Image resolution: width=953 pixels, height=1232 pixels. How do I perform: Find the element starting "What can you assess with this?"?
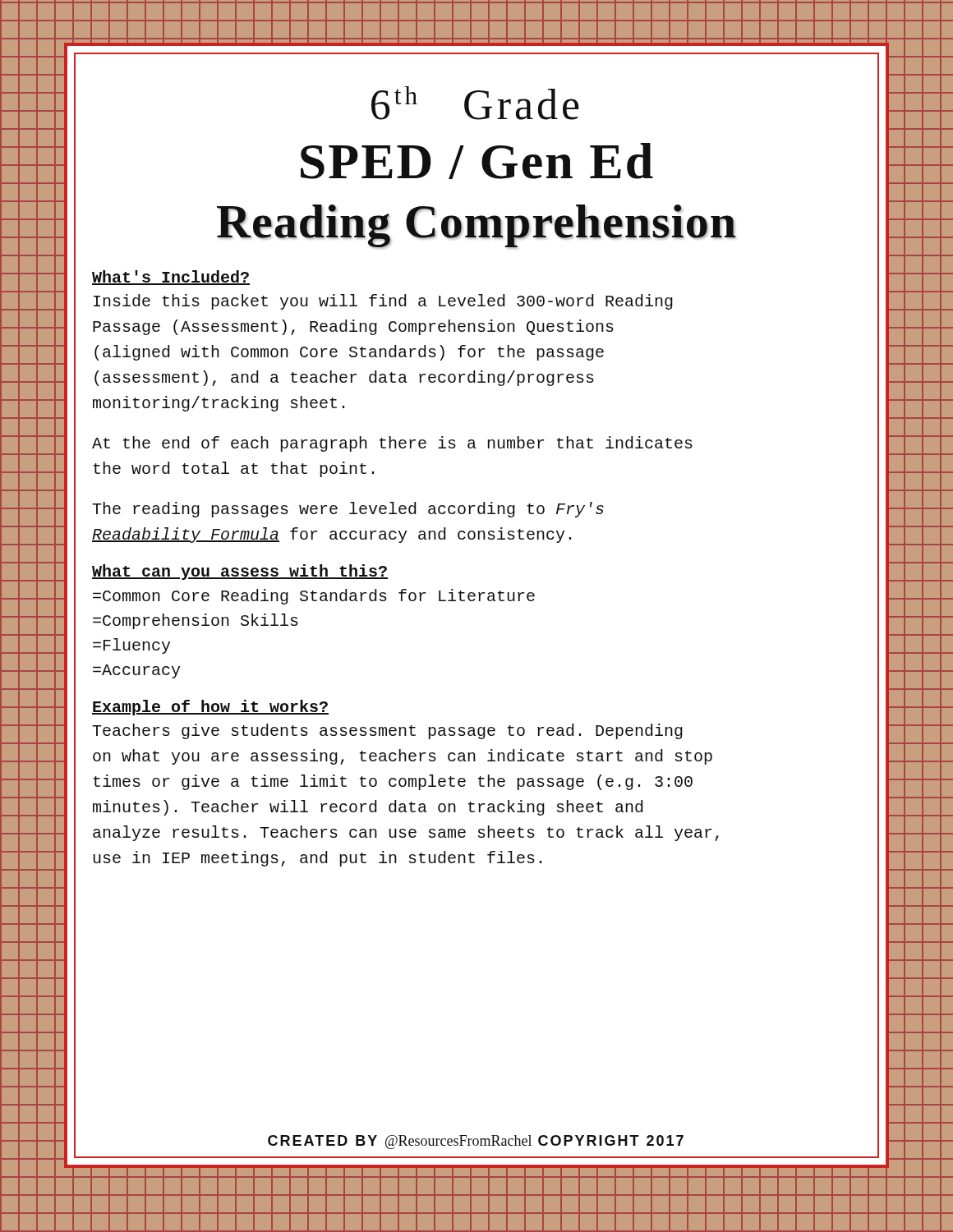tap(240, 572)
